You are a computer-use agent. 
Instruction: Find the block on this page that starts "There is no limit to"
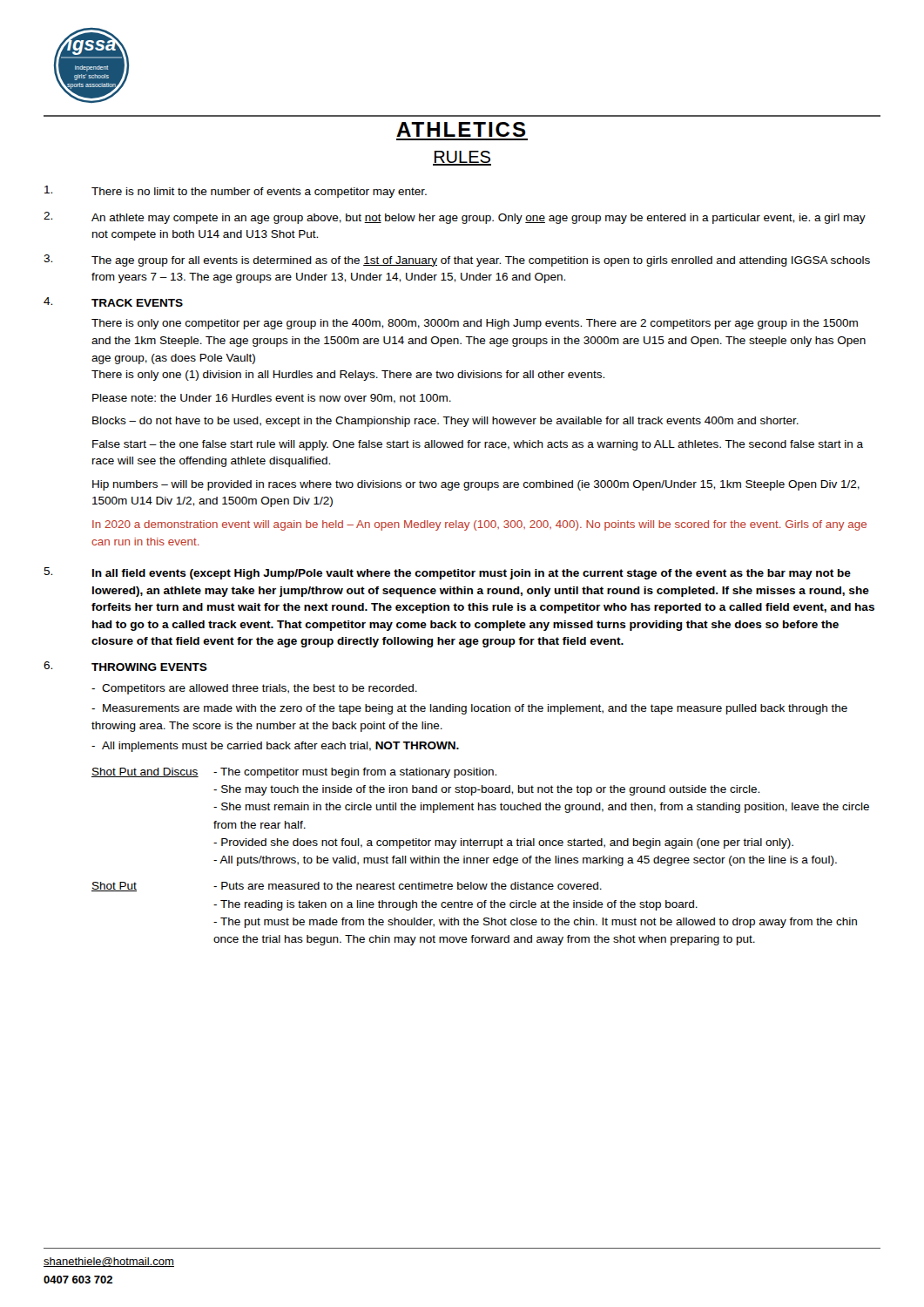[x=236, y=192]
